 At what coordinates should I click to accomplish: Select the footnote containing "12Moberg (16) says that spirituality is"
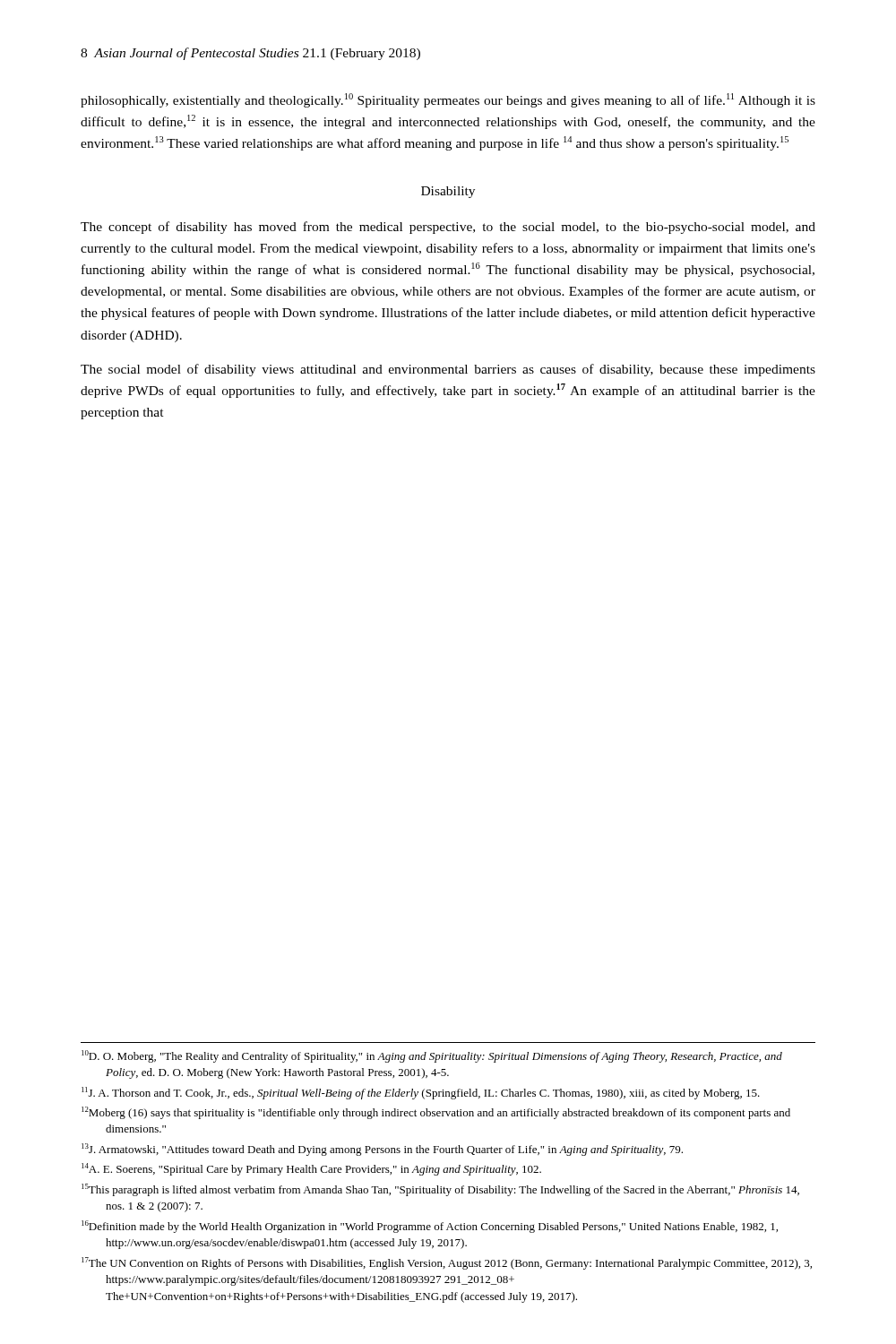click(x=436, y=1120)
